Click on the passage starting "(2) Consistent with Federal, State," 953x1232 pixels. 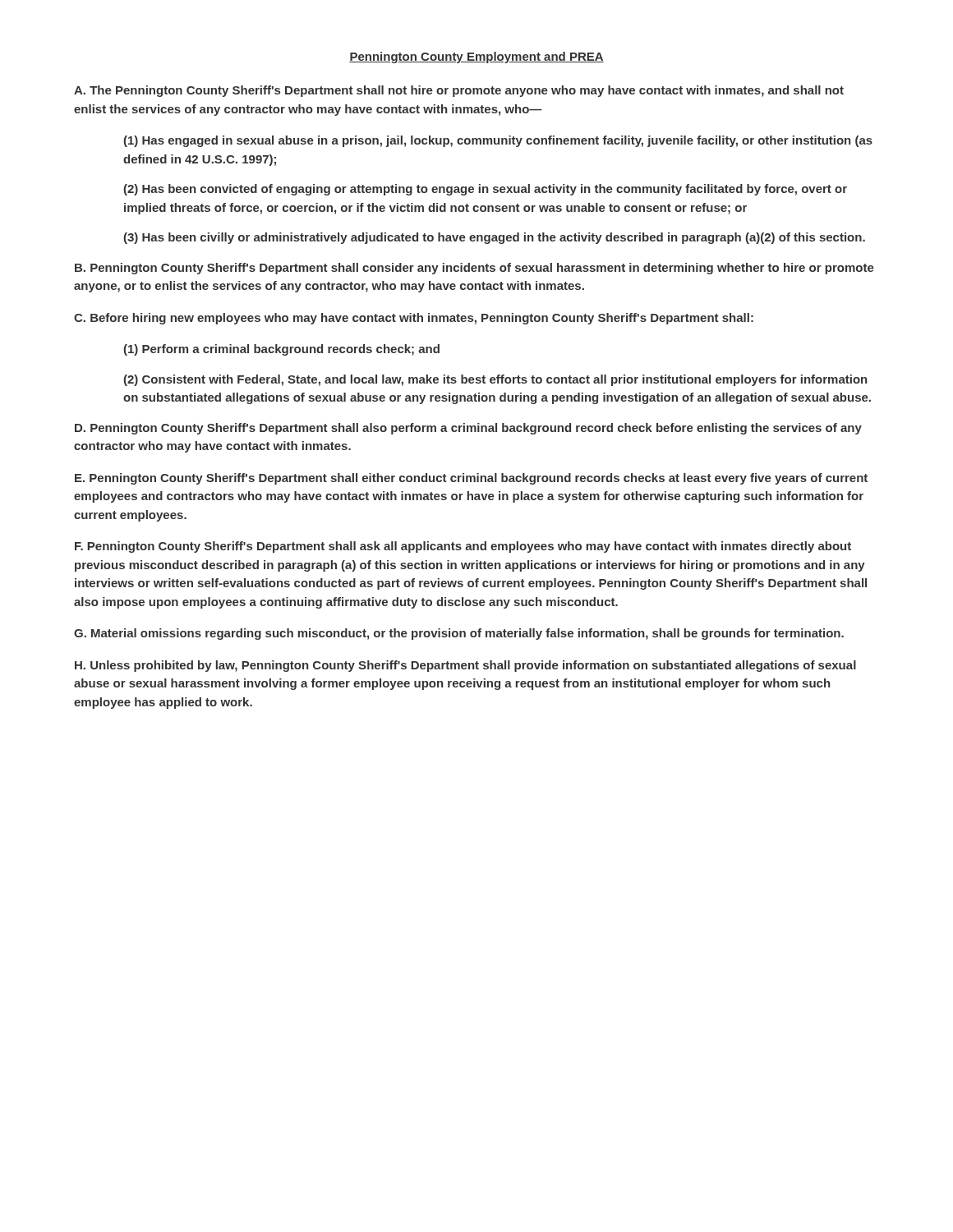pos(497,388)
